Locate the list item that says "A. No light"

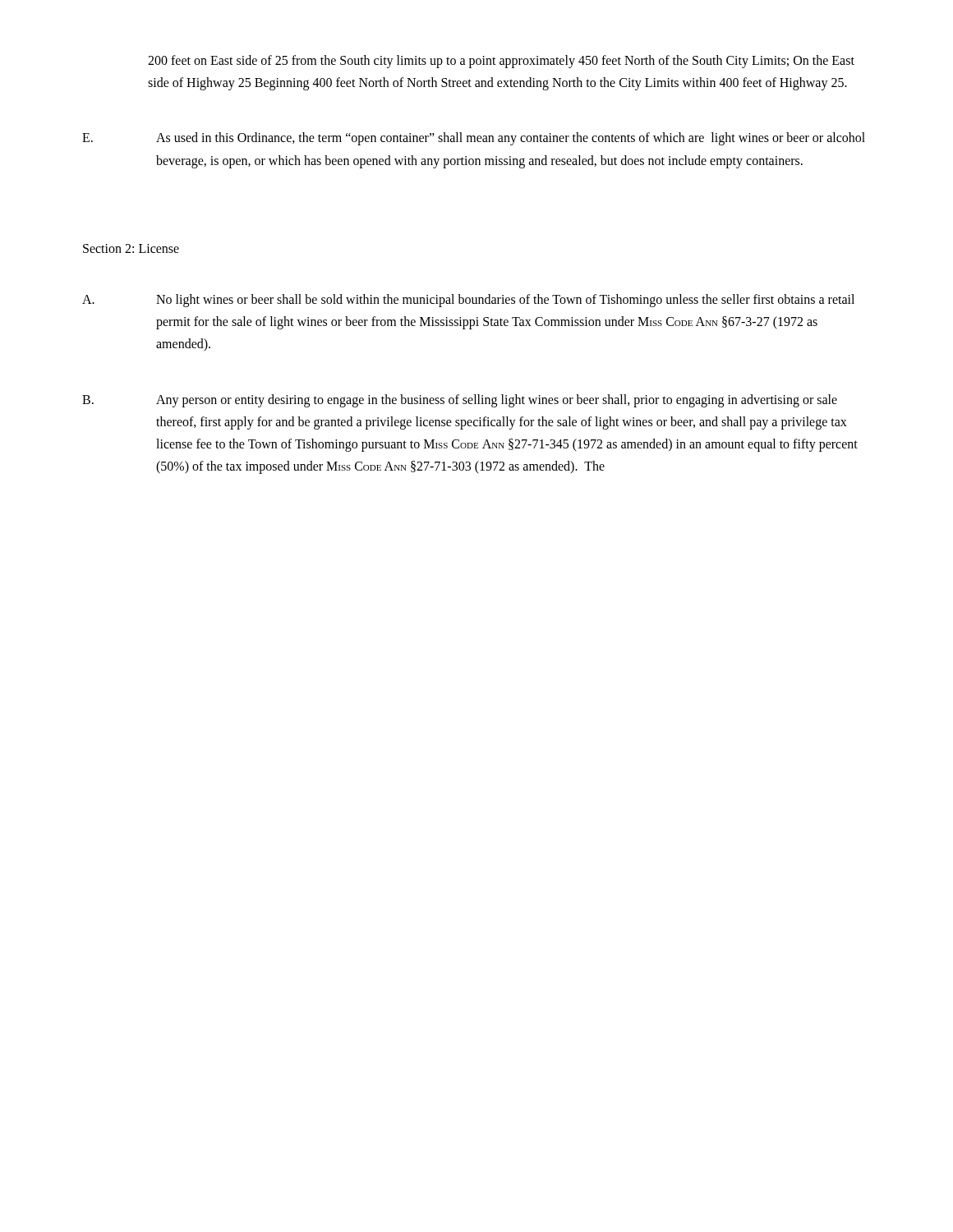tap(476, 322)
